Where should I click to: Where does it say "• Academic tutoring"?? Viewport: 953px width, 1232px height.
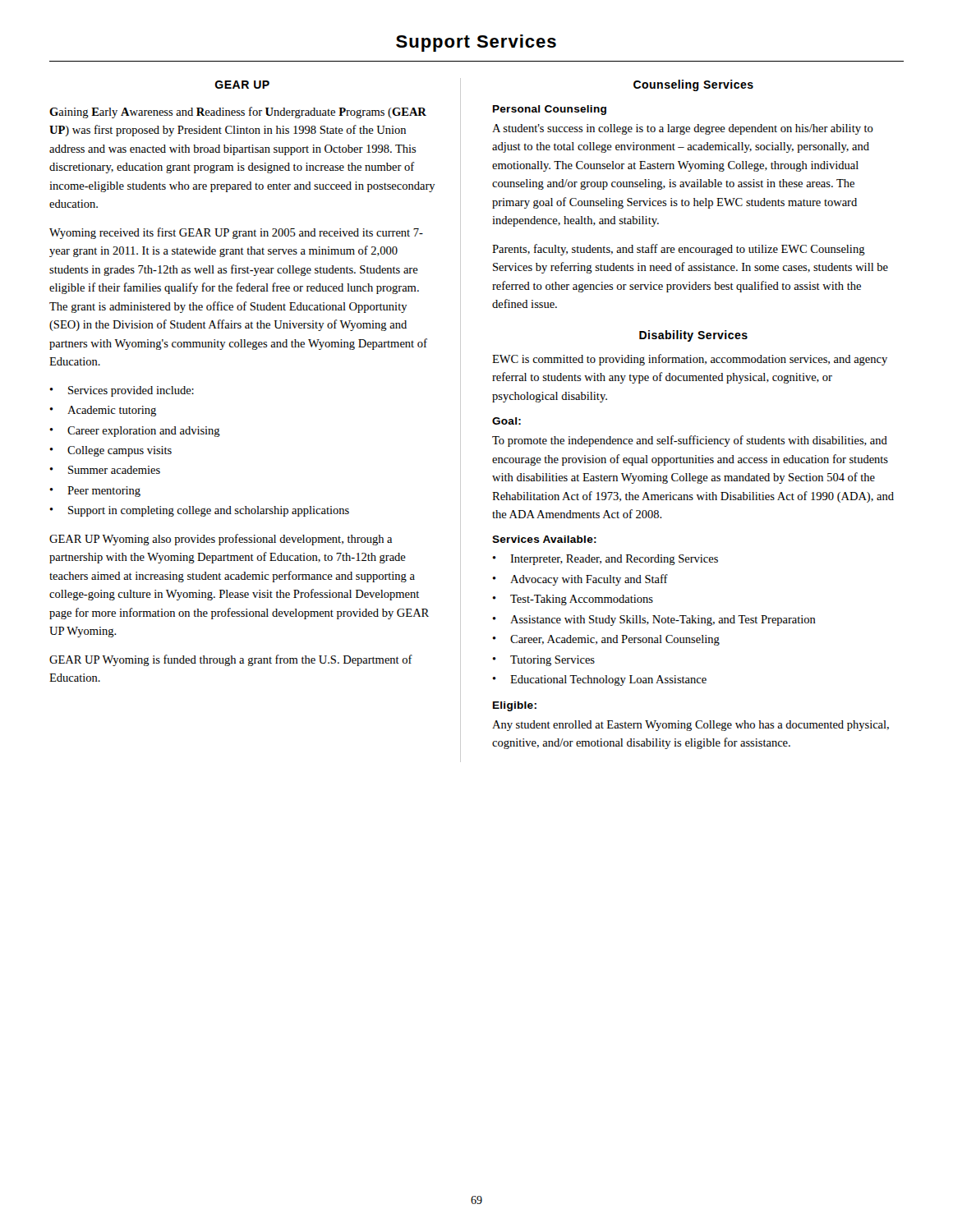click(x=103, y=410)
